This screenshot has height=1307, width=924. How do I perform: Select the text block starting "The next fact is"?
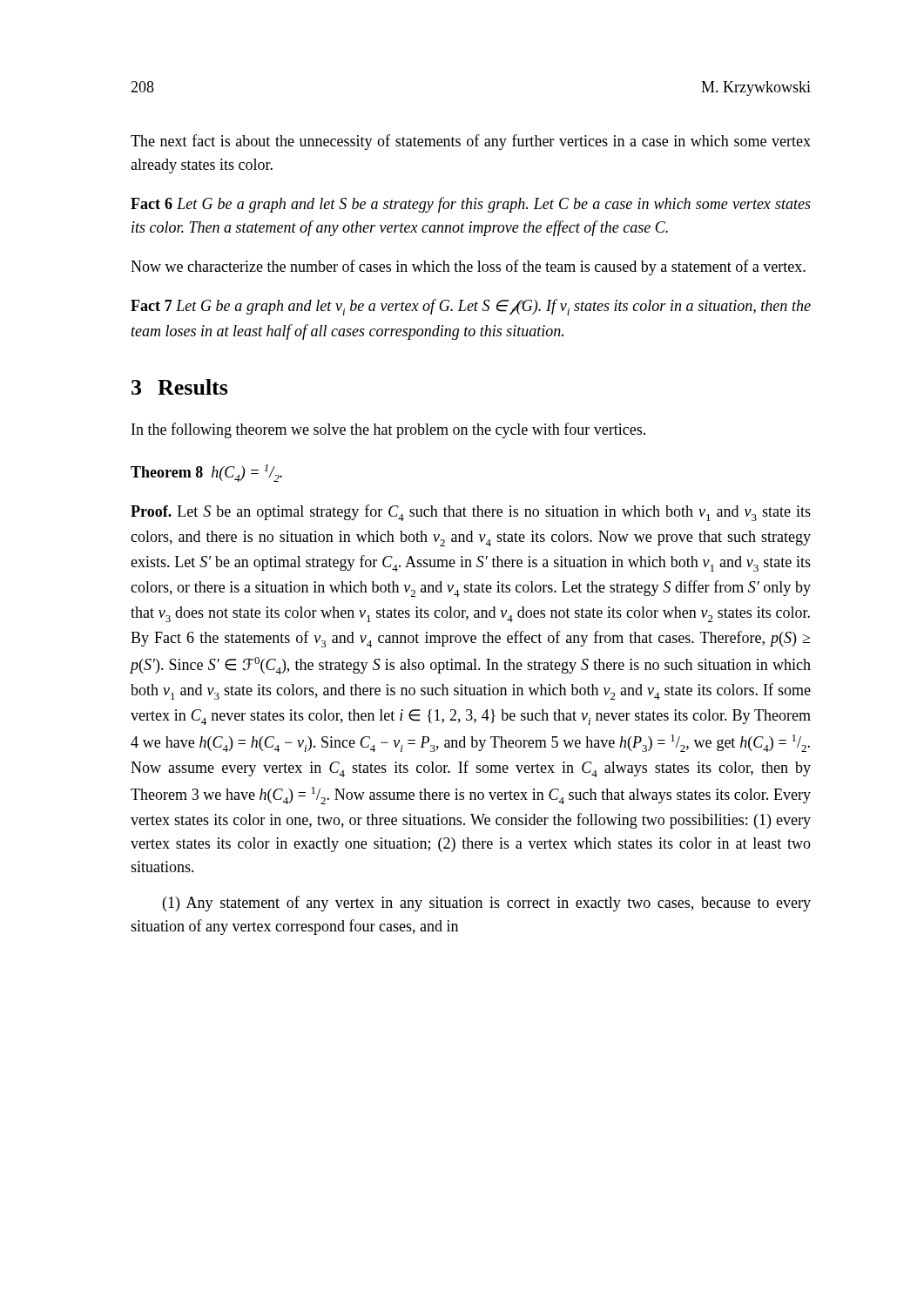tap(471, 153)
